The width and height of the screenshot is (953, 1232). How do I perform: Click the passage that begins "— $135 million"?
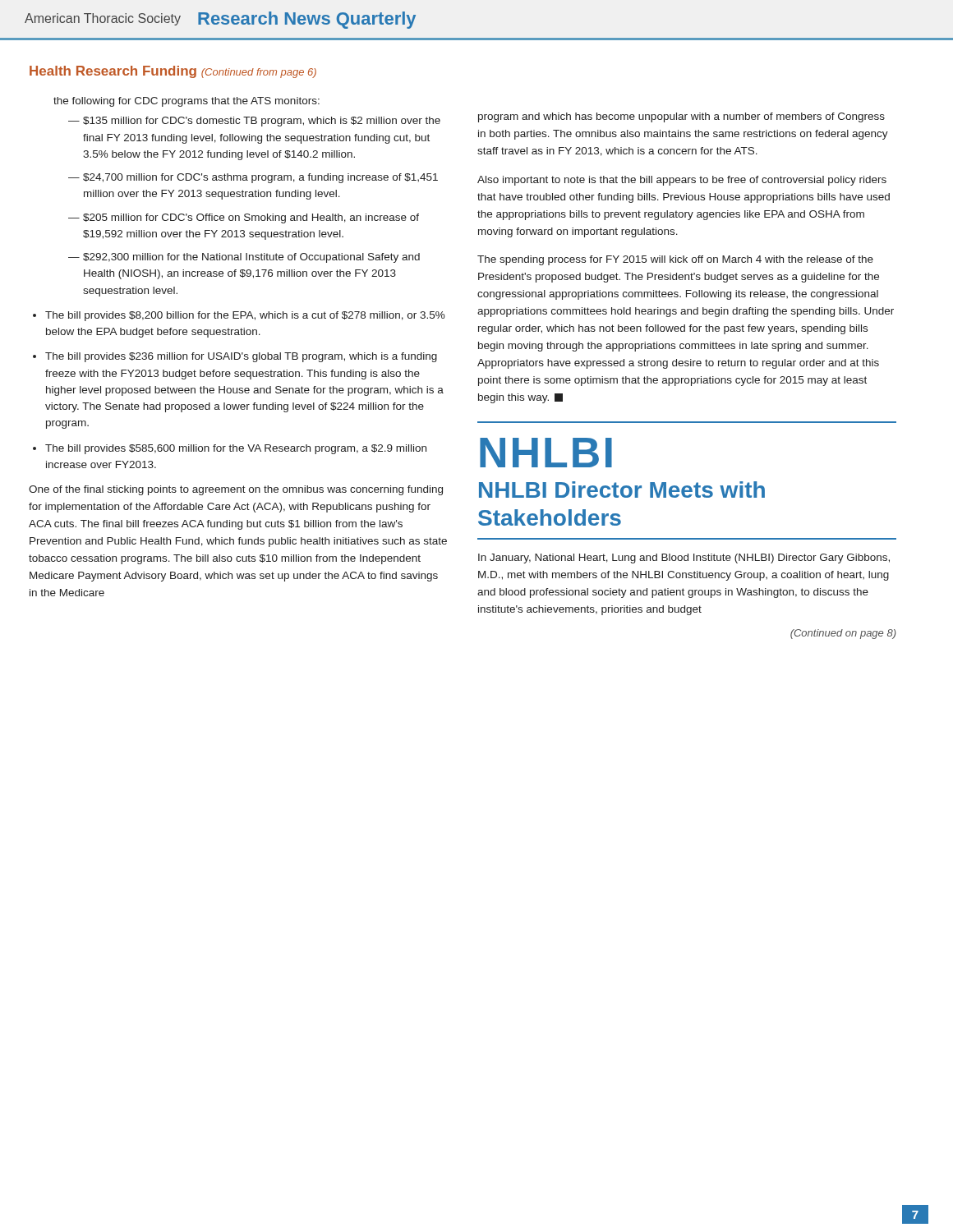254,136
